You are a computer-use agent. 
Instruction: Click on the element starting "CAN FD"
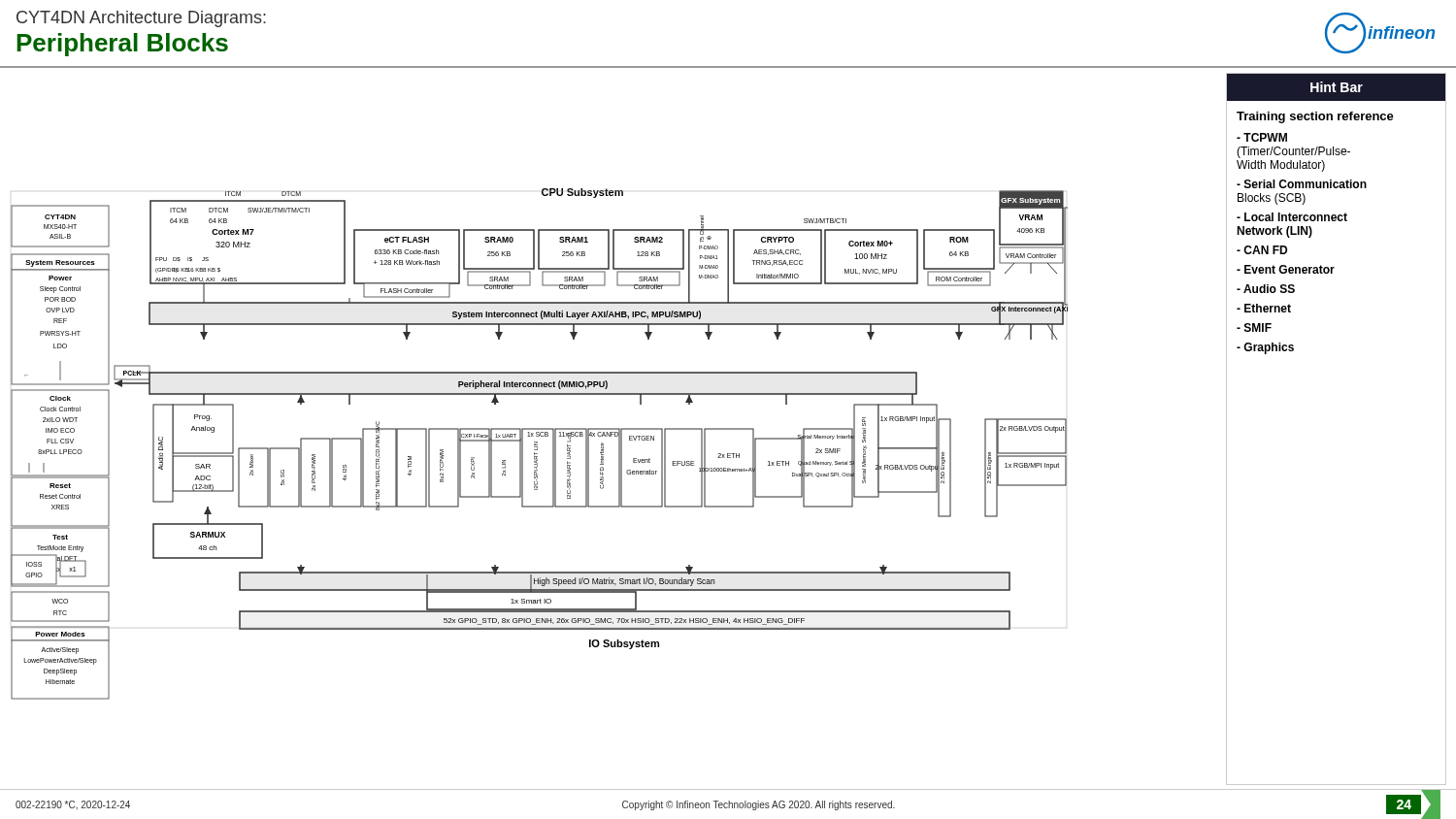[x=1262, y=250]
